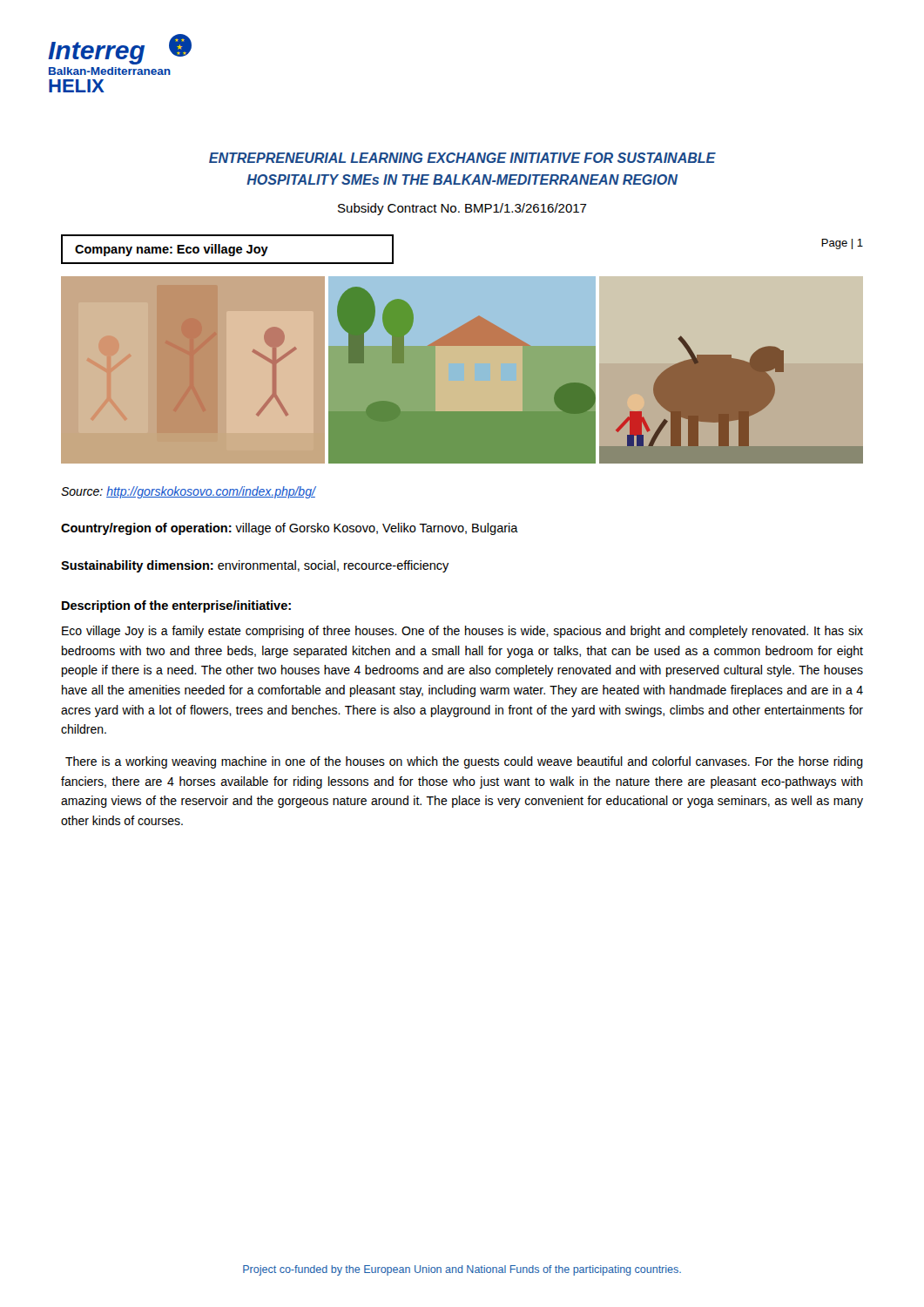Click on the photo

click(x=462, y=371)
